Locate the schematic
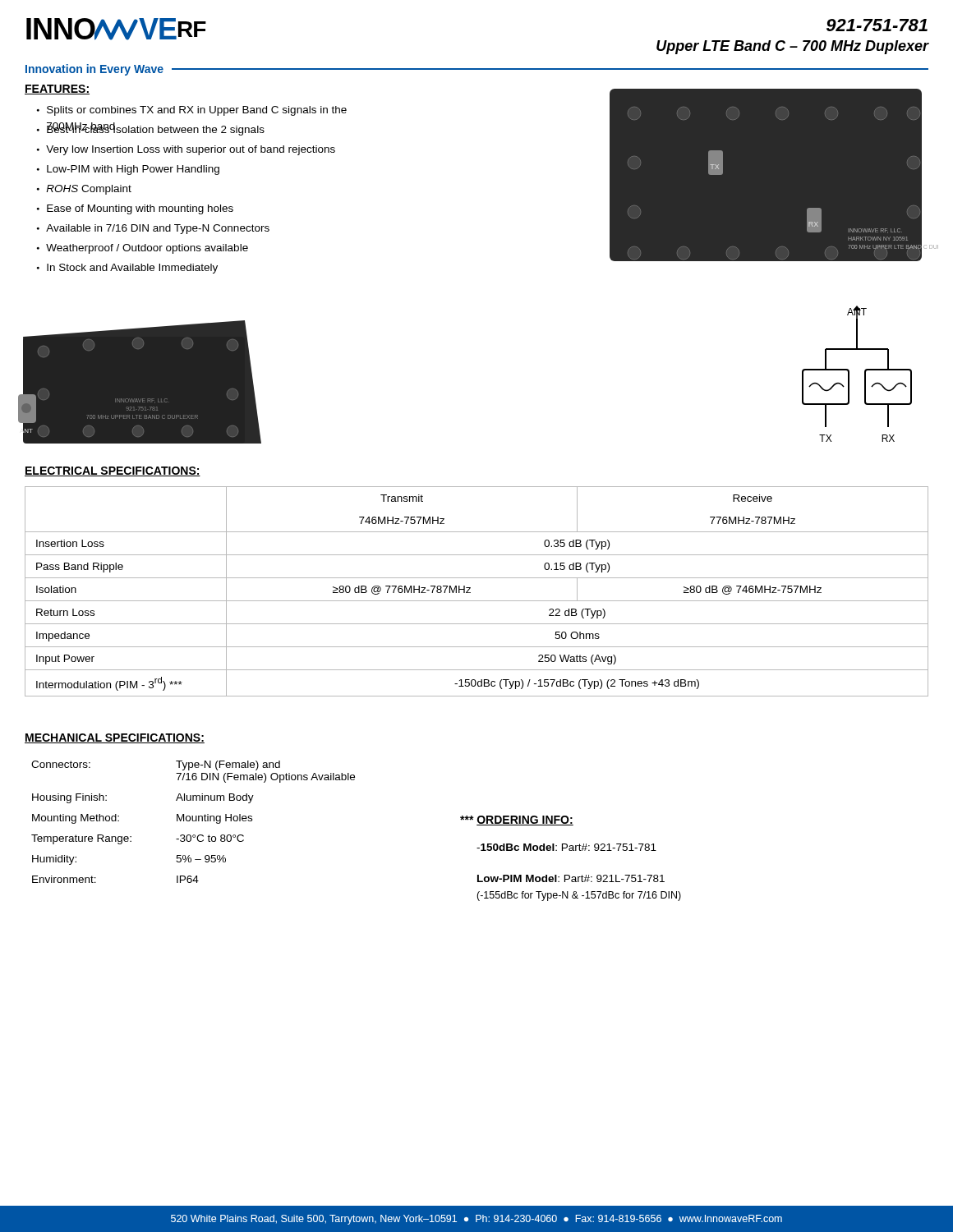The width and height of the screenshot is (953, 1232). point(856,376)
